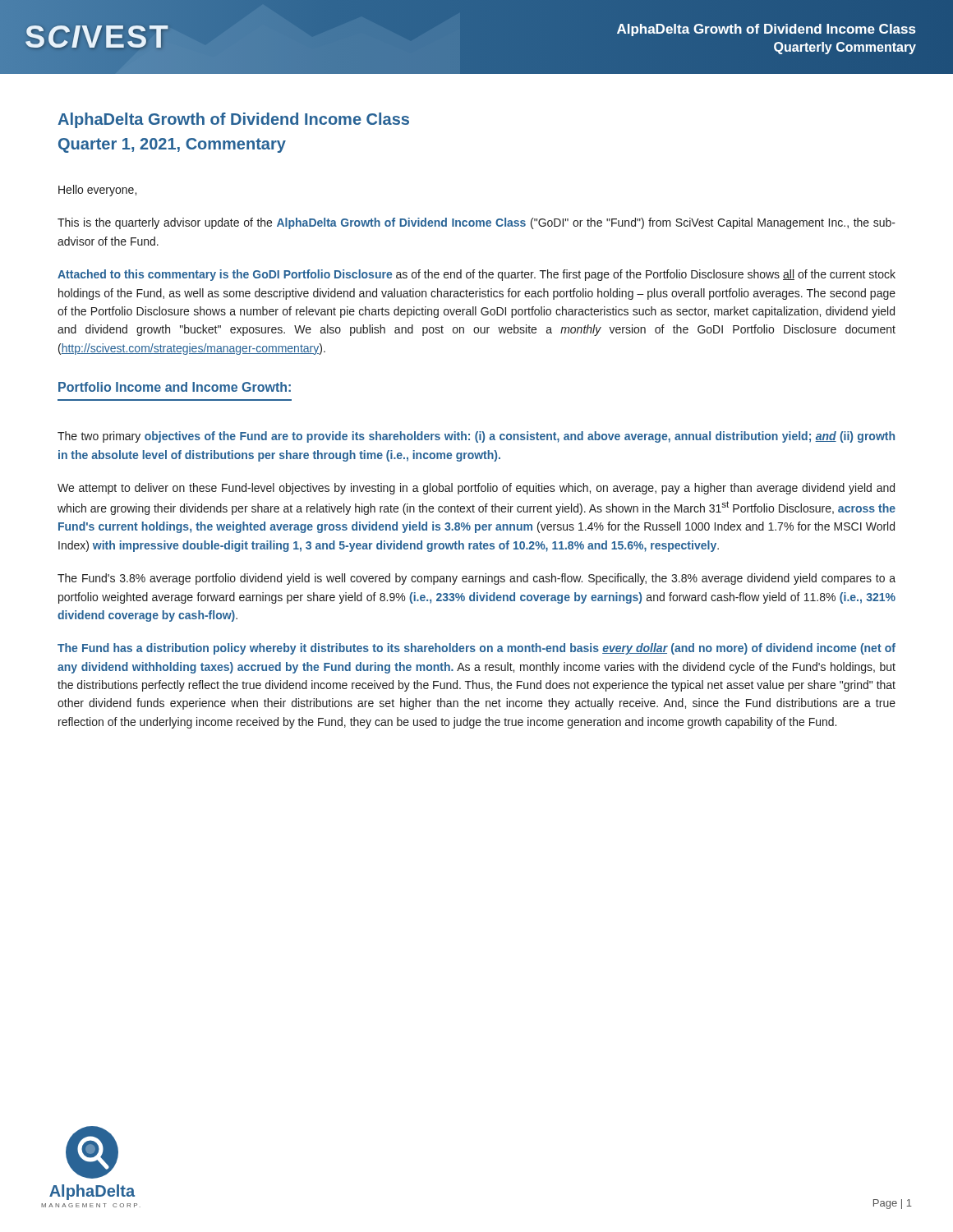Select a section header

[x=175, y=387]
